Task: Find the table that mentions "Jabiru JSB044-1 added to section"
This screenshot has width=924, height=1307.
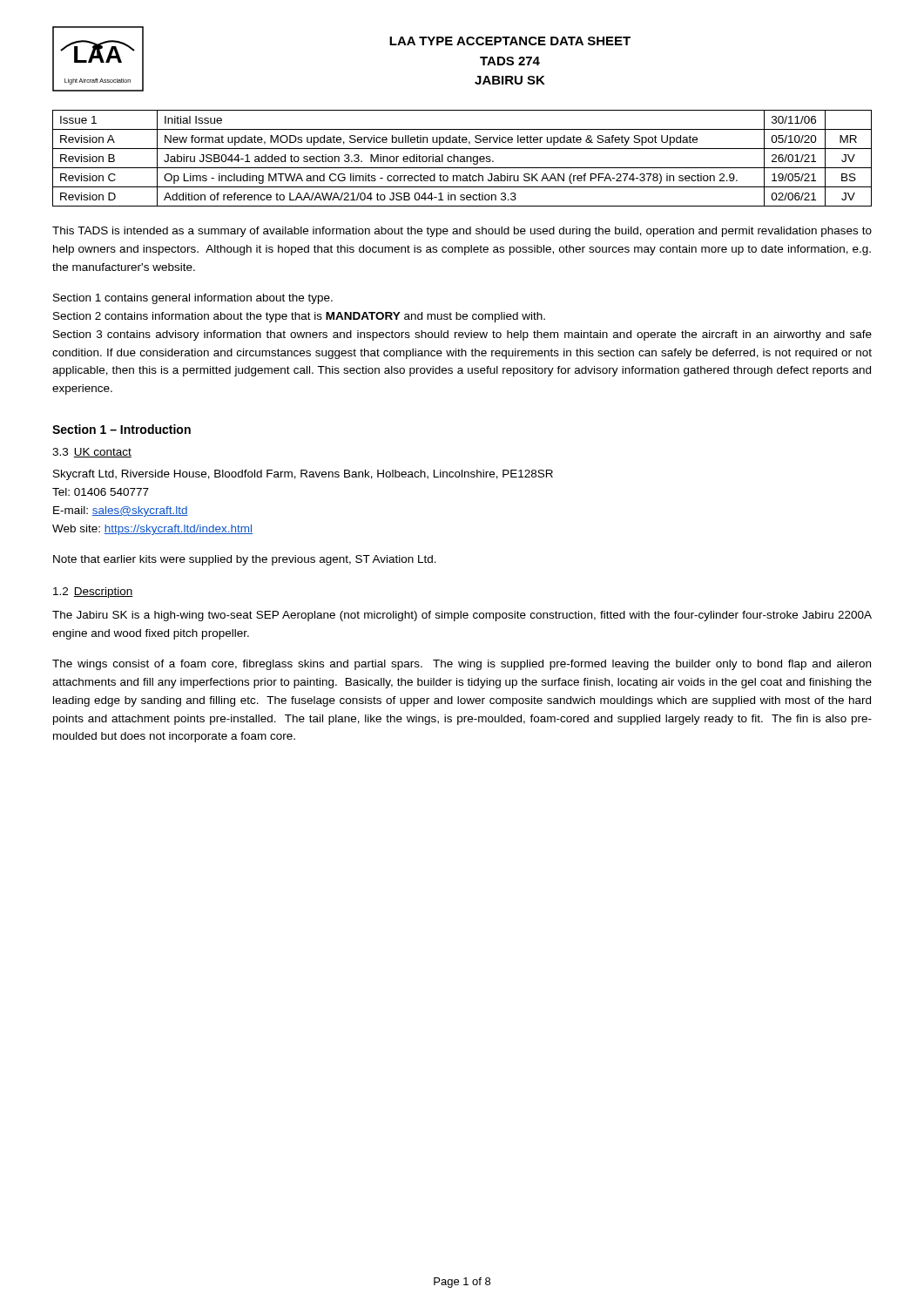Action: pos(462,158)
